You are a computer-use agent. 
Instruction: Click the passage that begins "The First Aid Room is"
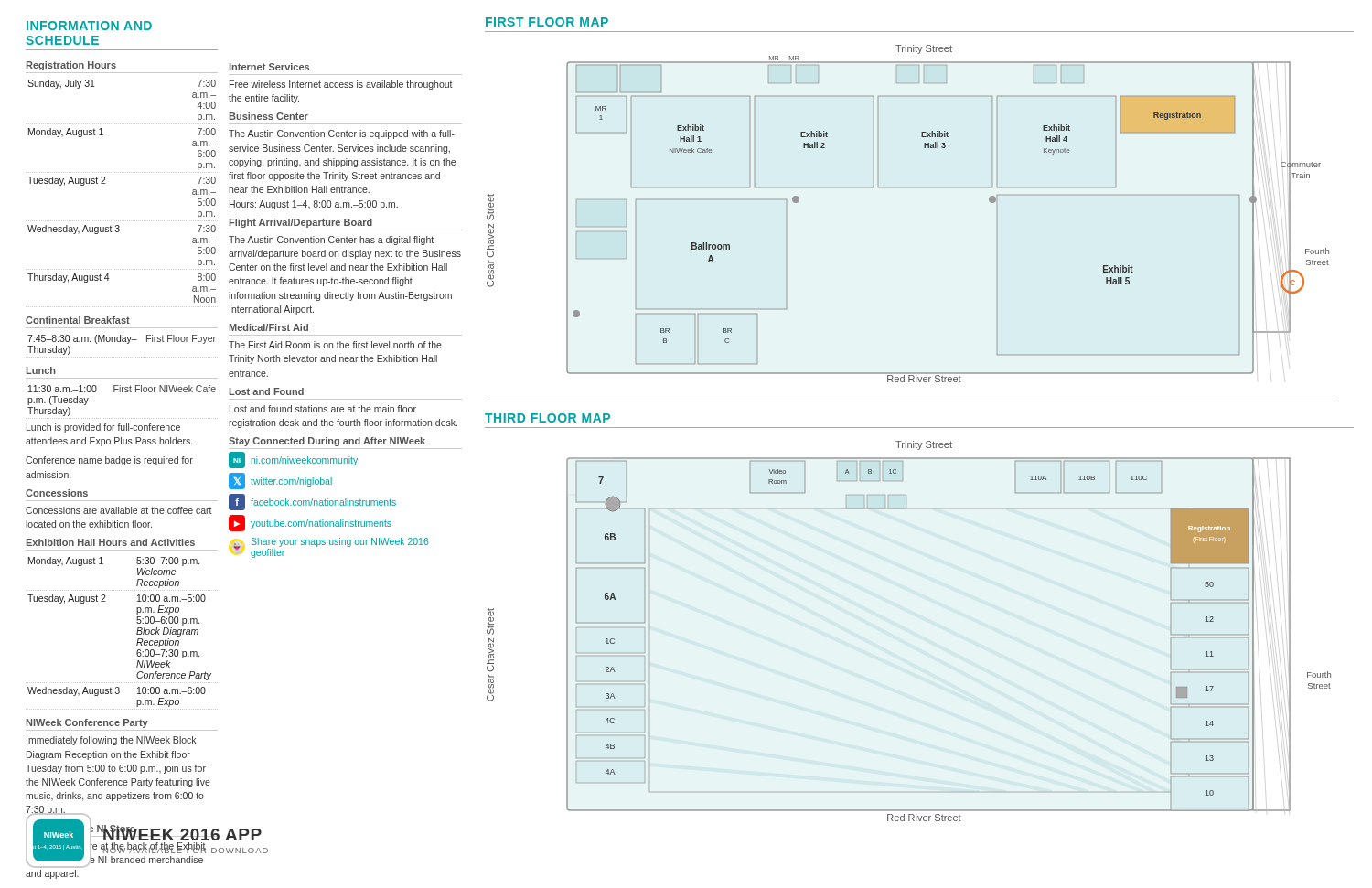click(x=335, y=359)
